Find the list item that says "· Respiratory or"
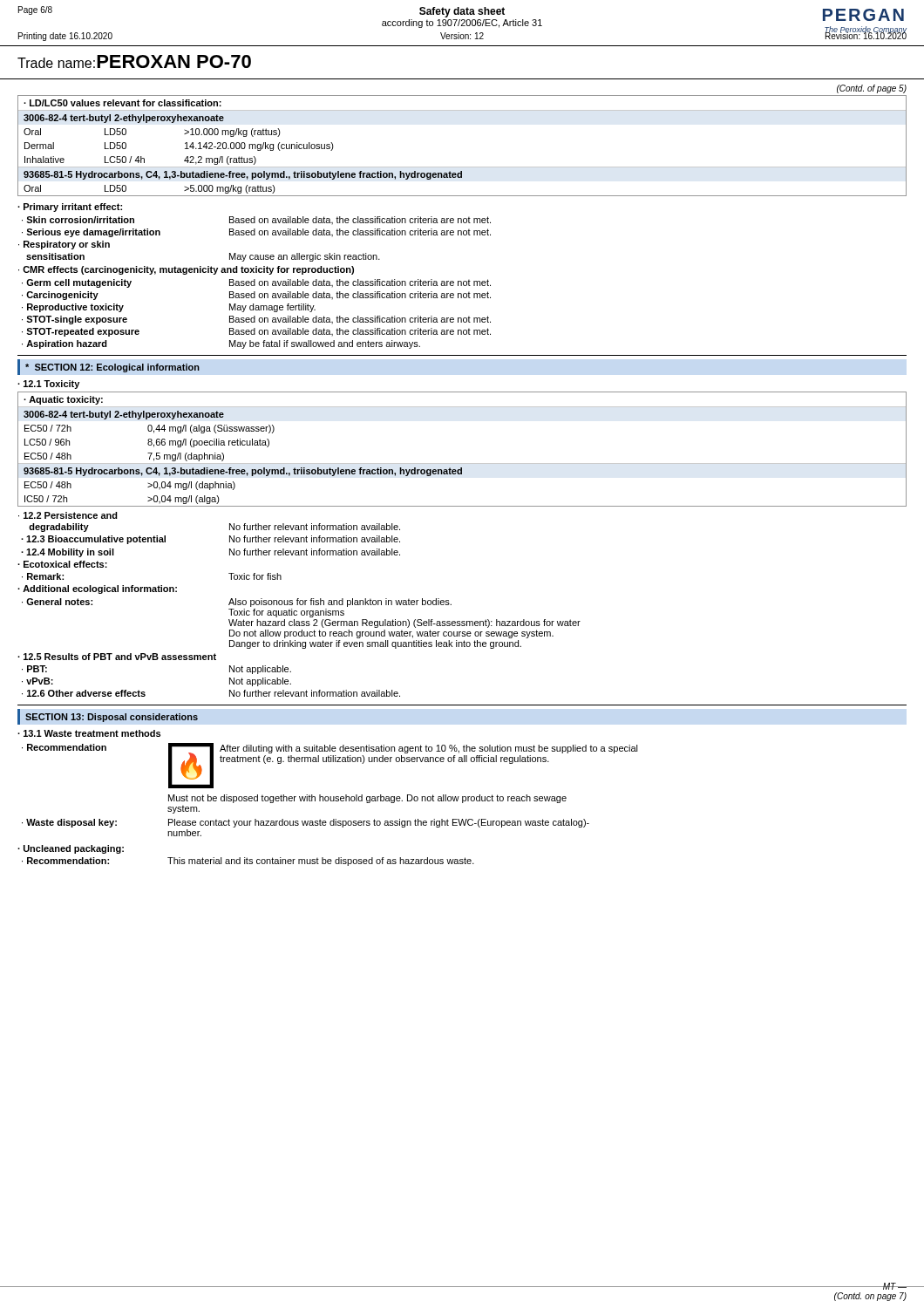Viewport: 924px width, 1308px height. coord(64,244)
